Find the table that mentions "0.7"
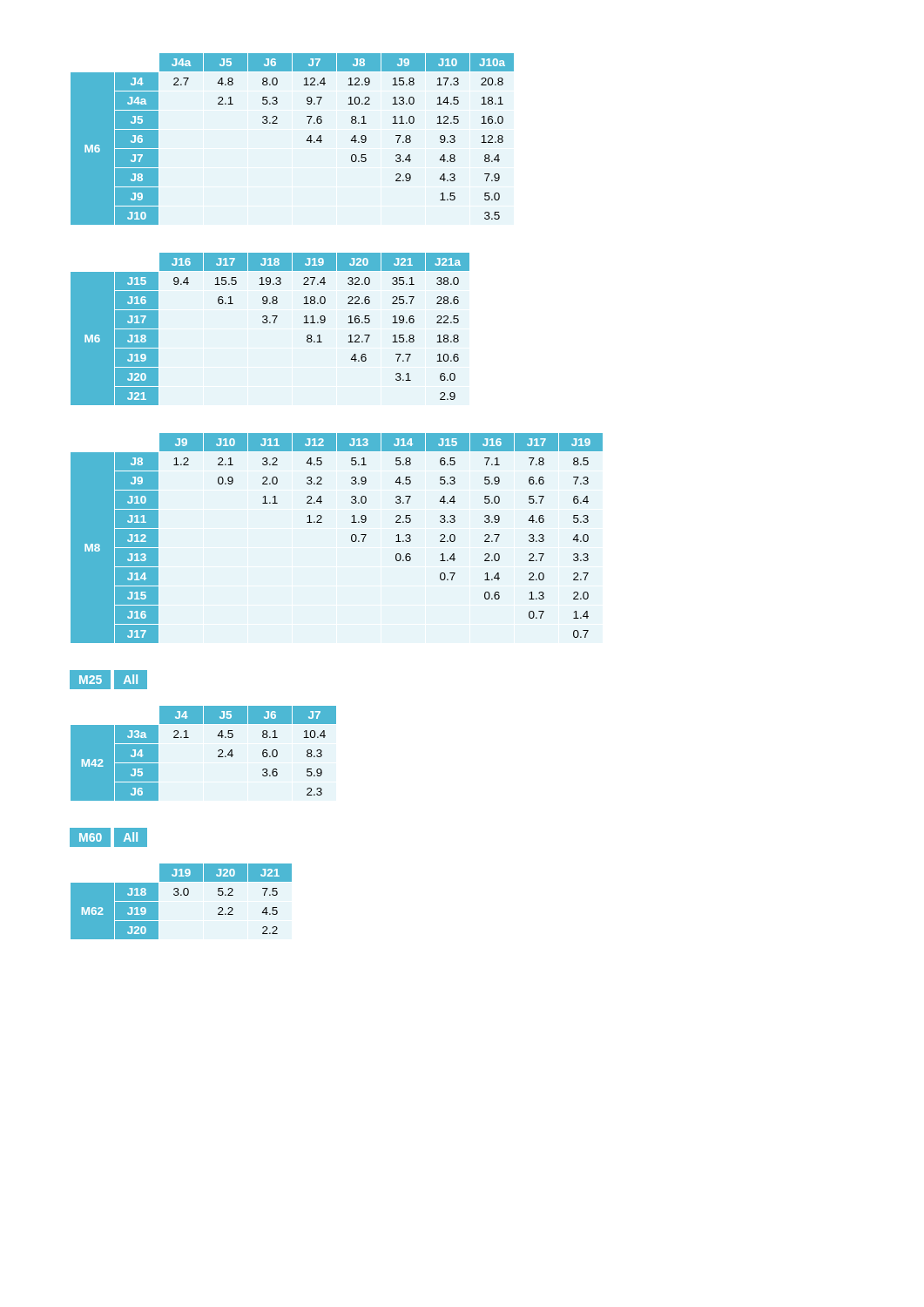The image size is (924, 1307). (x=462, y=538)
